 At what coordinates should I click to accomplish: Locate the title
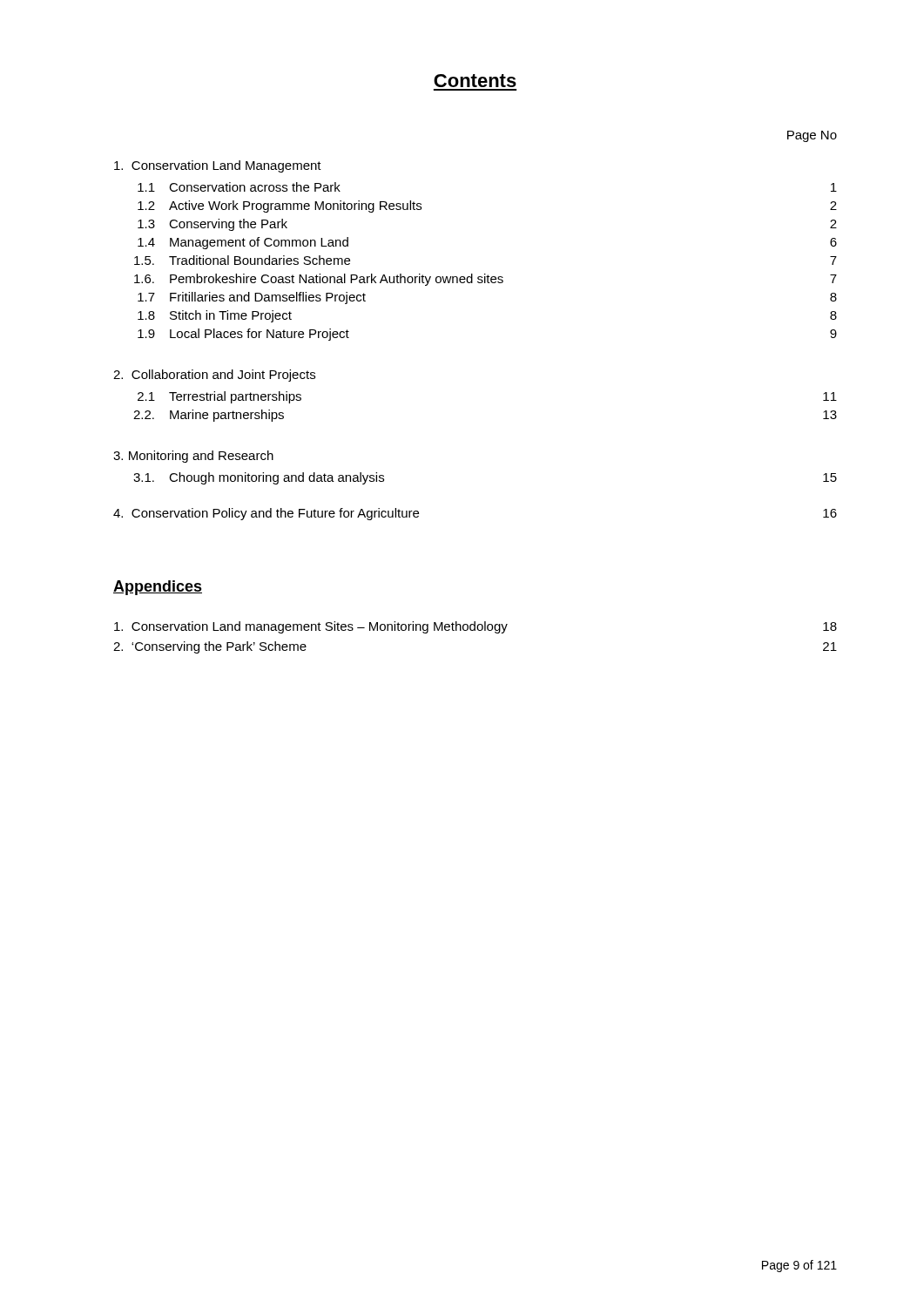(x=475, y=81)
